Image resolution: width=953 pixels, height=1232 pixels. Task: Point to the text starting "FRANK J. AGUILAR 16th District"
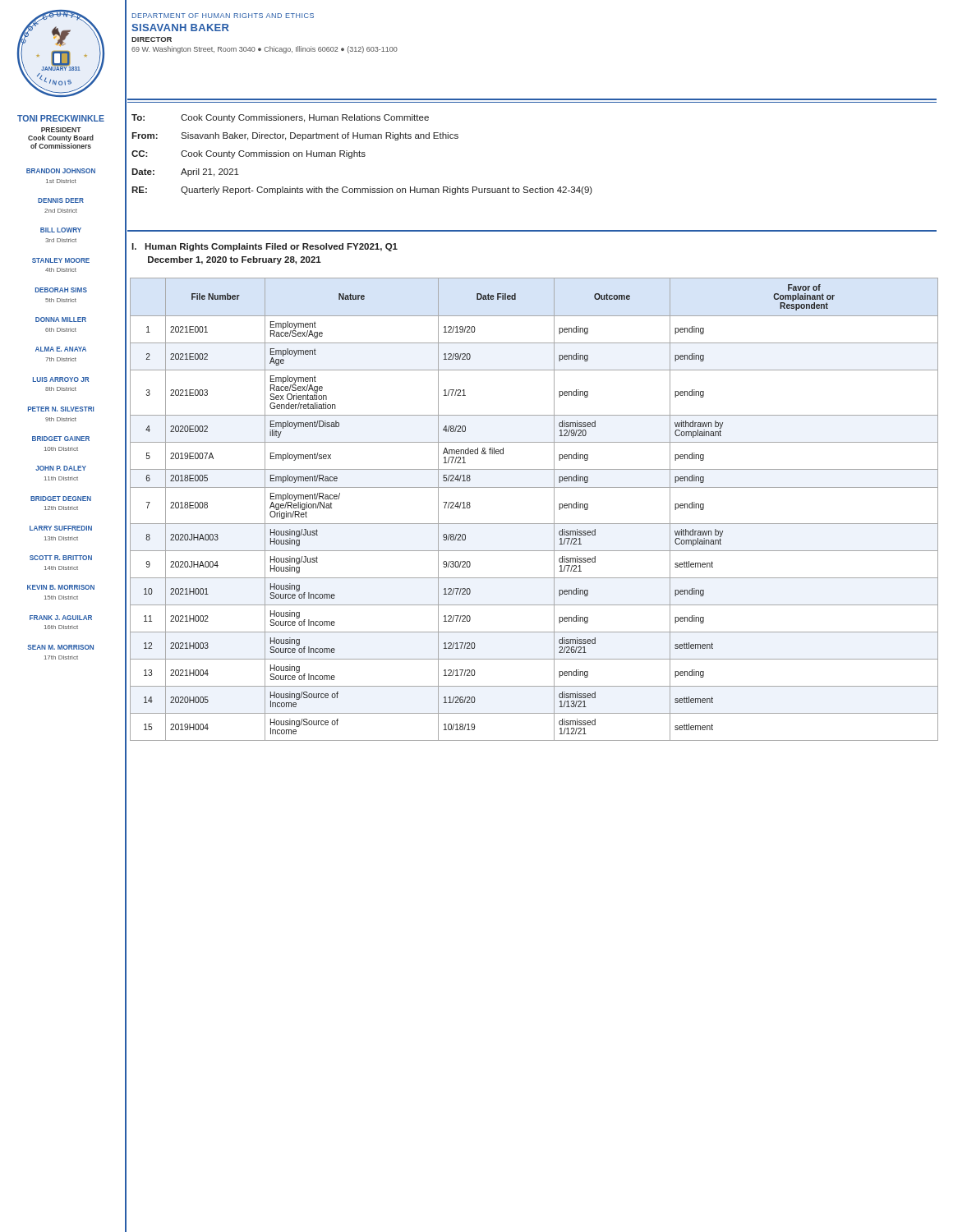click(61, 623)
